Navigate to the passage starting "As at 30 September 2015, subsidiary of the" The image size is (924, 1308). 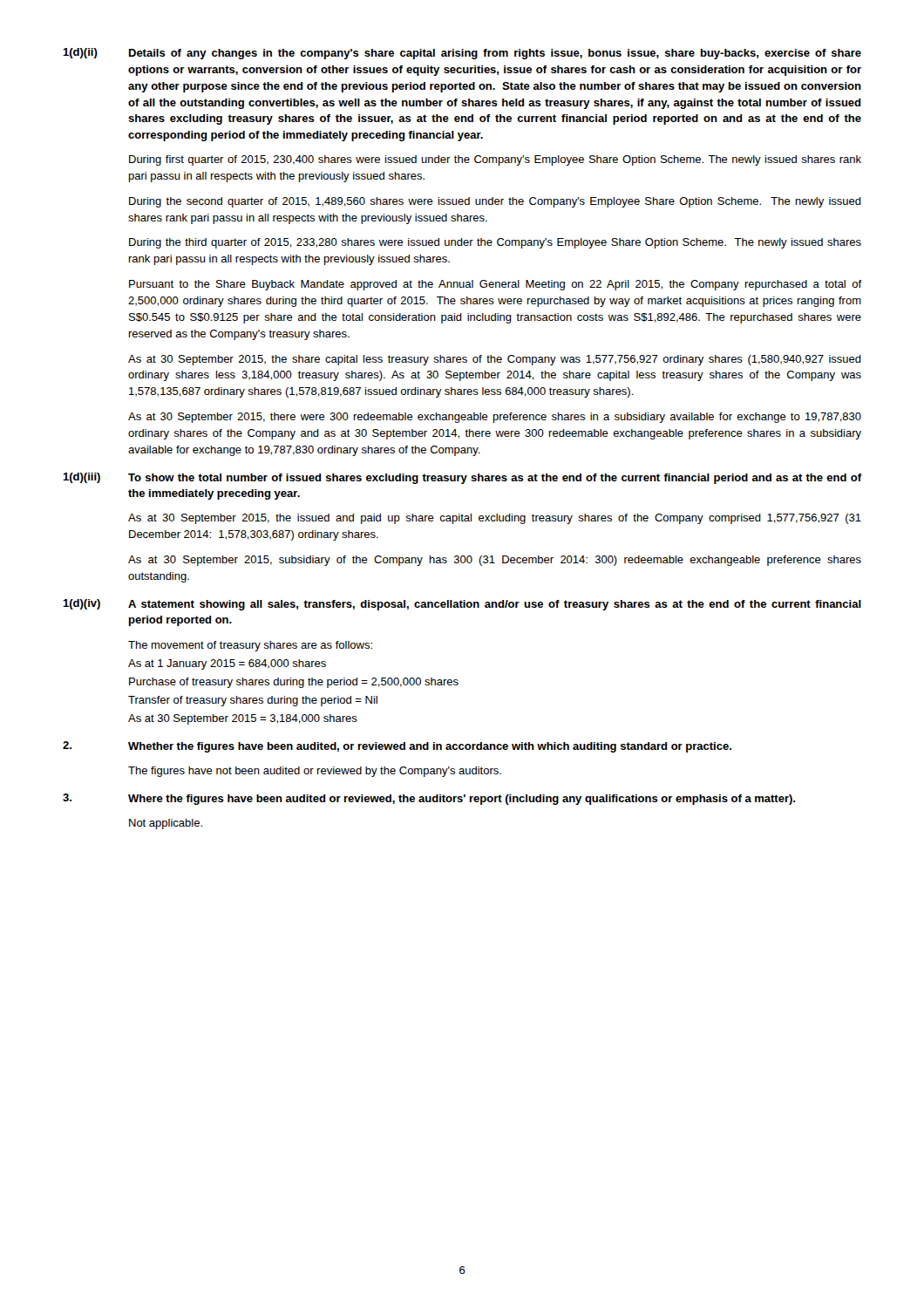click(x=495, y=568)
